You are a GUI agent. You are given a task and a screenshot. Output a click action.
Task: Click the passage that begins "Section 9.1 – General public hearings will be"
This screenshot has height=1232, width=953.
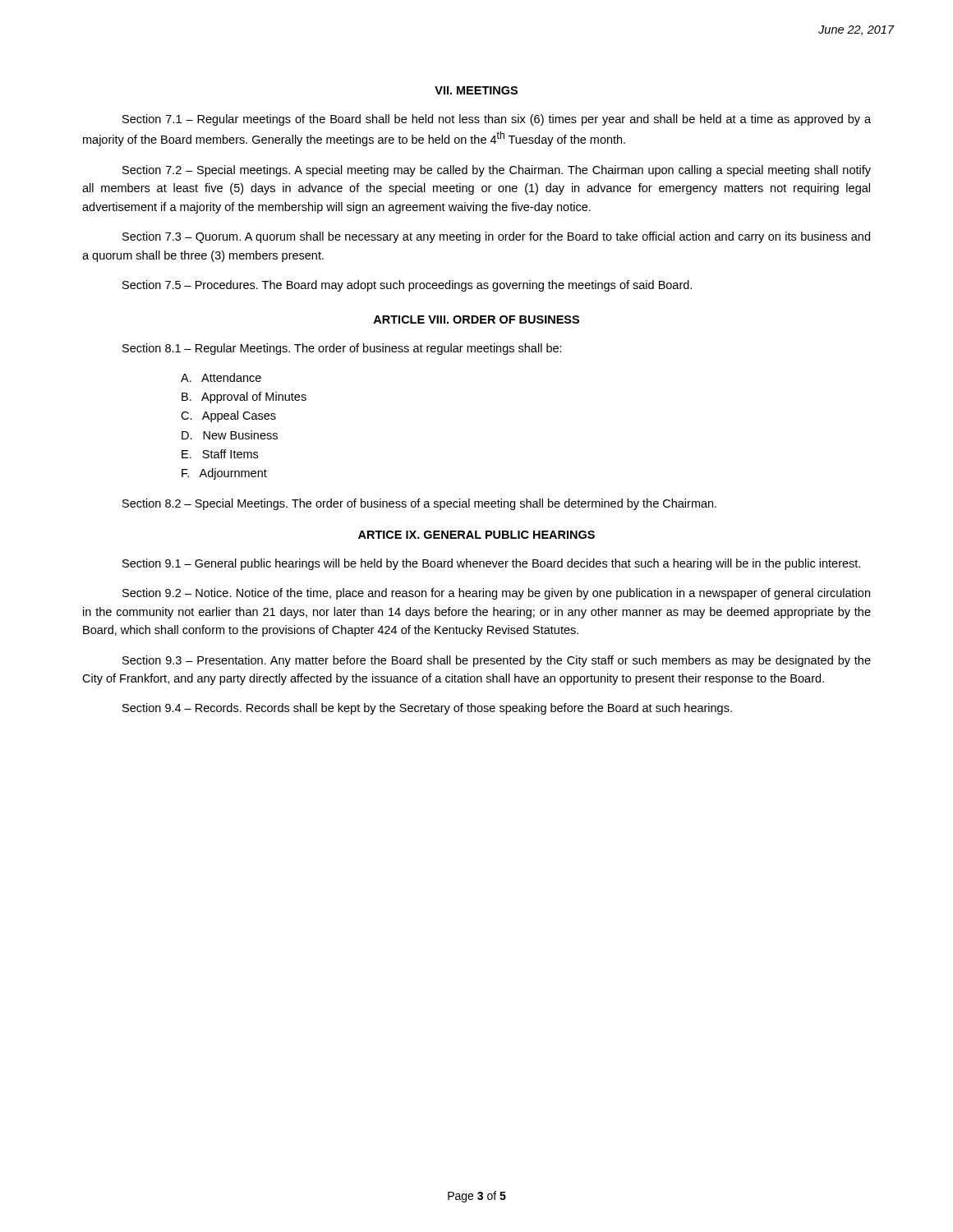[x=491, y=563]
